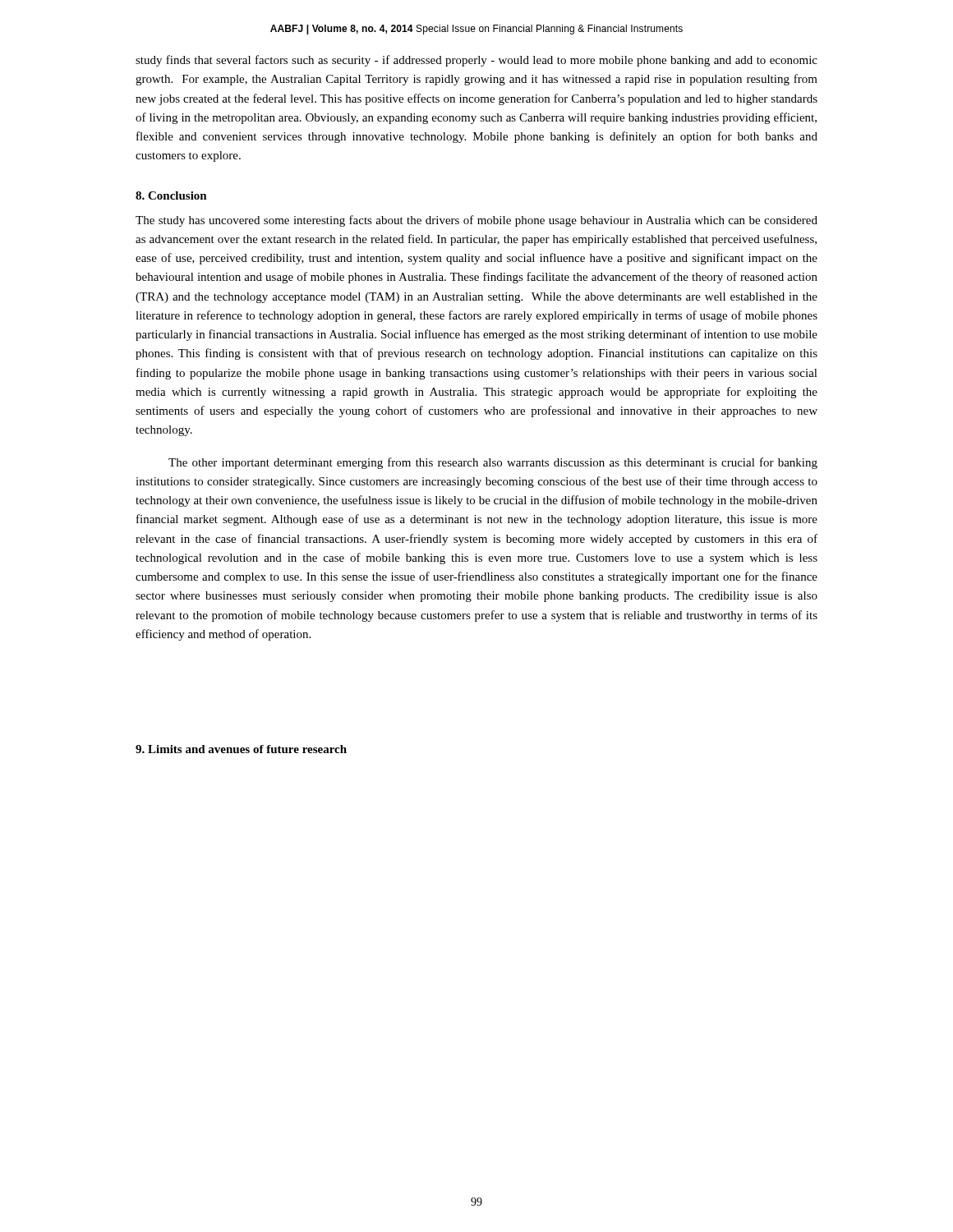
Task: Select the section header with the text "8. Conclusion"
Action: point(171,195)
